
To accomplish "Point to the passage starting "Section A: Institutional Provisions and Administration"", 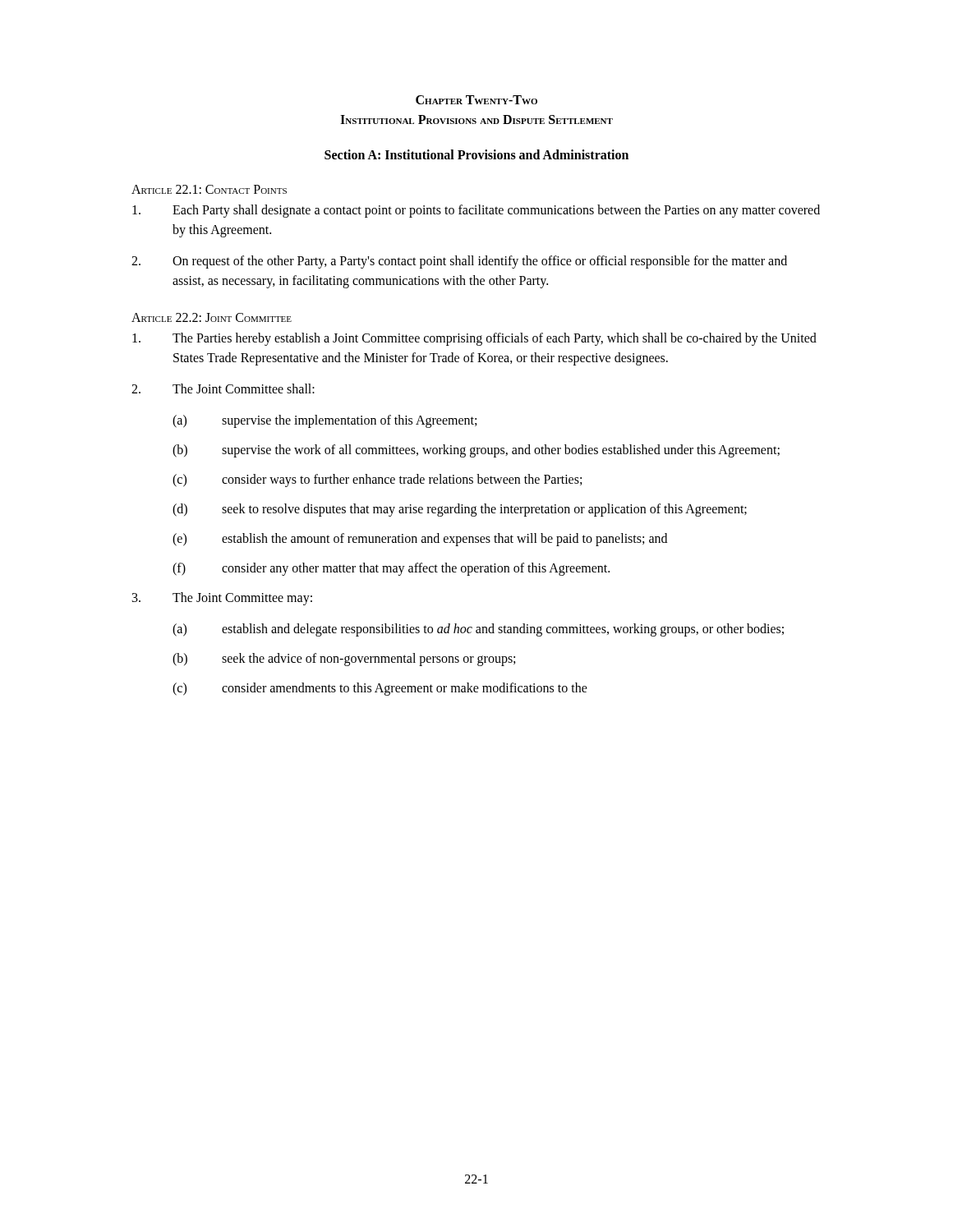I will tap(476, 155).
